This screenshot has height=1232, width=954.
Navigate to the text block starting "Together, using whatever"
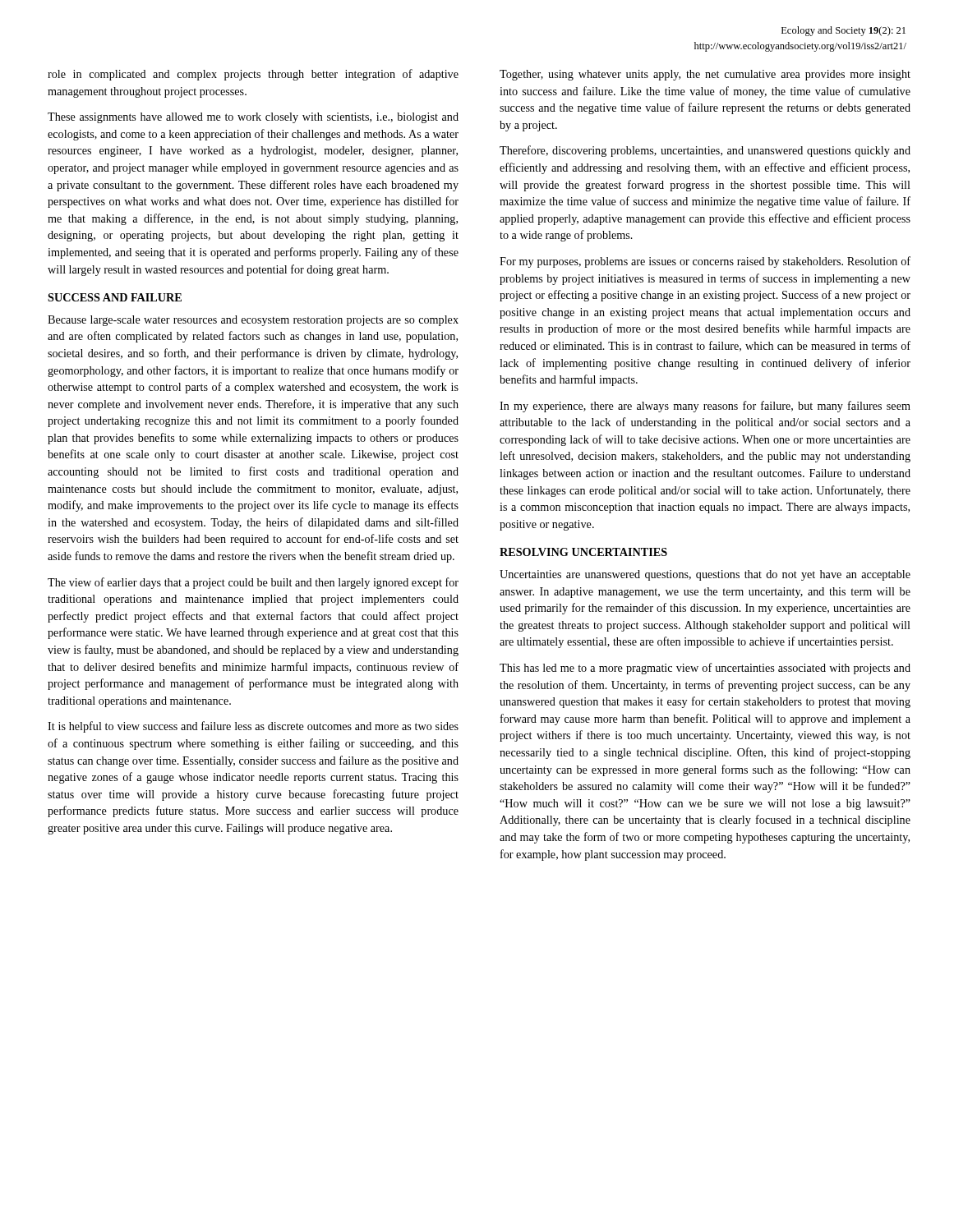pos(705,99)
